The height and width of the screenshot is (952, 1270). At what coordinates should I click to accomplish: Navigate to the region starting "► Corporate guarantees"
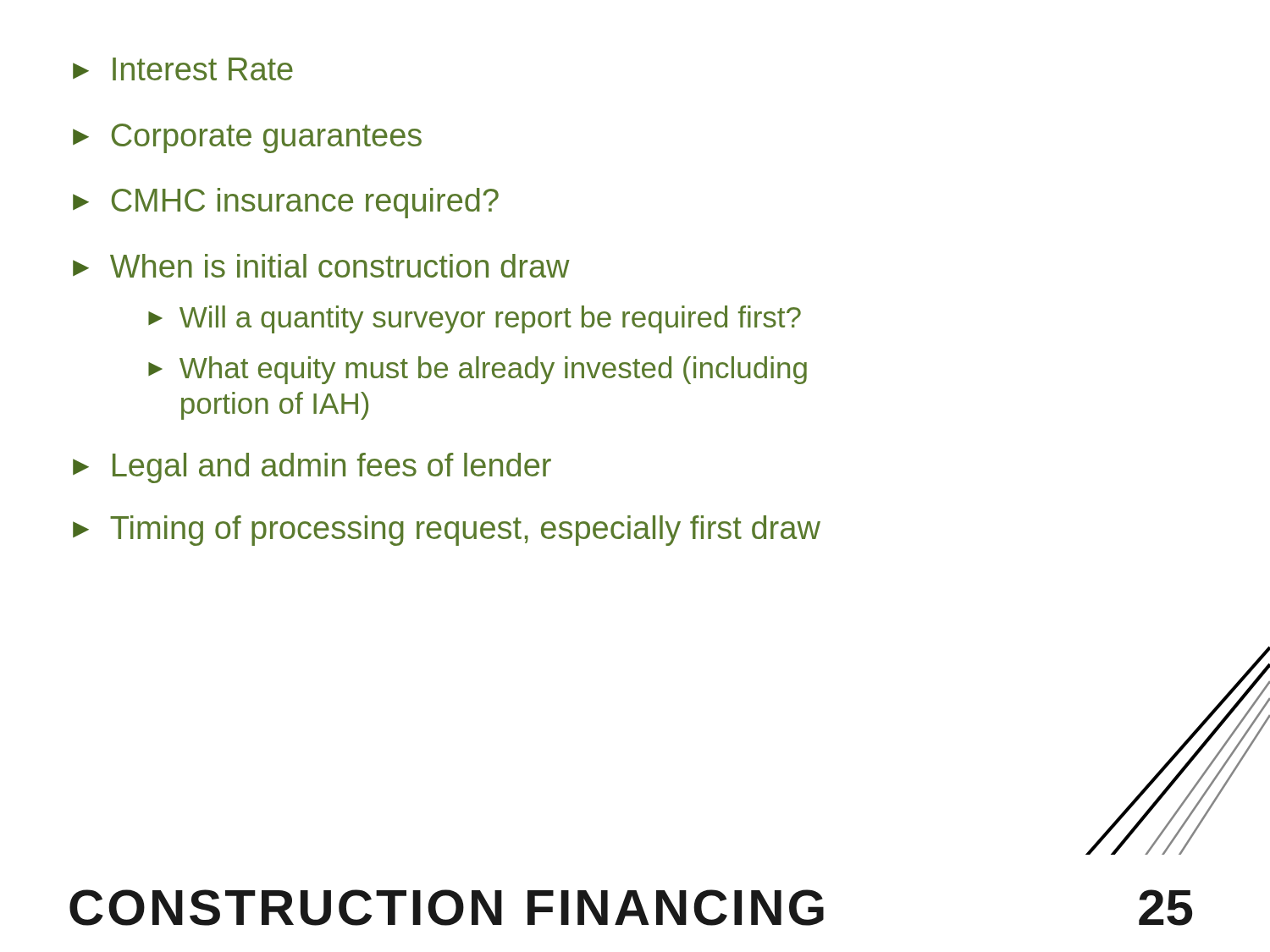click(245, 136)
